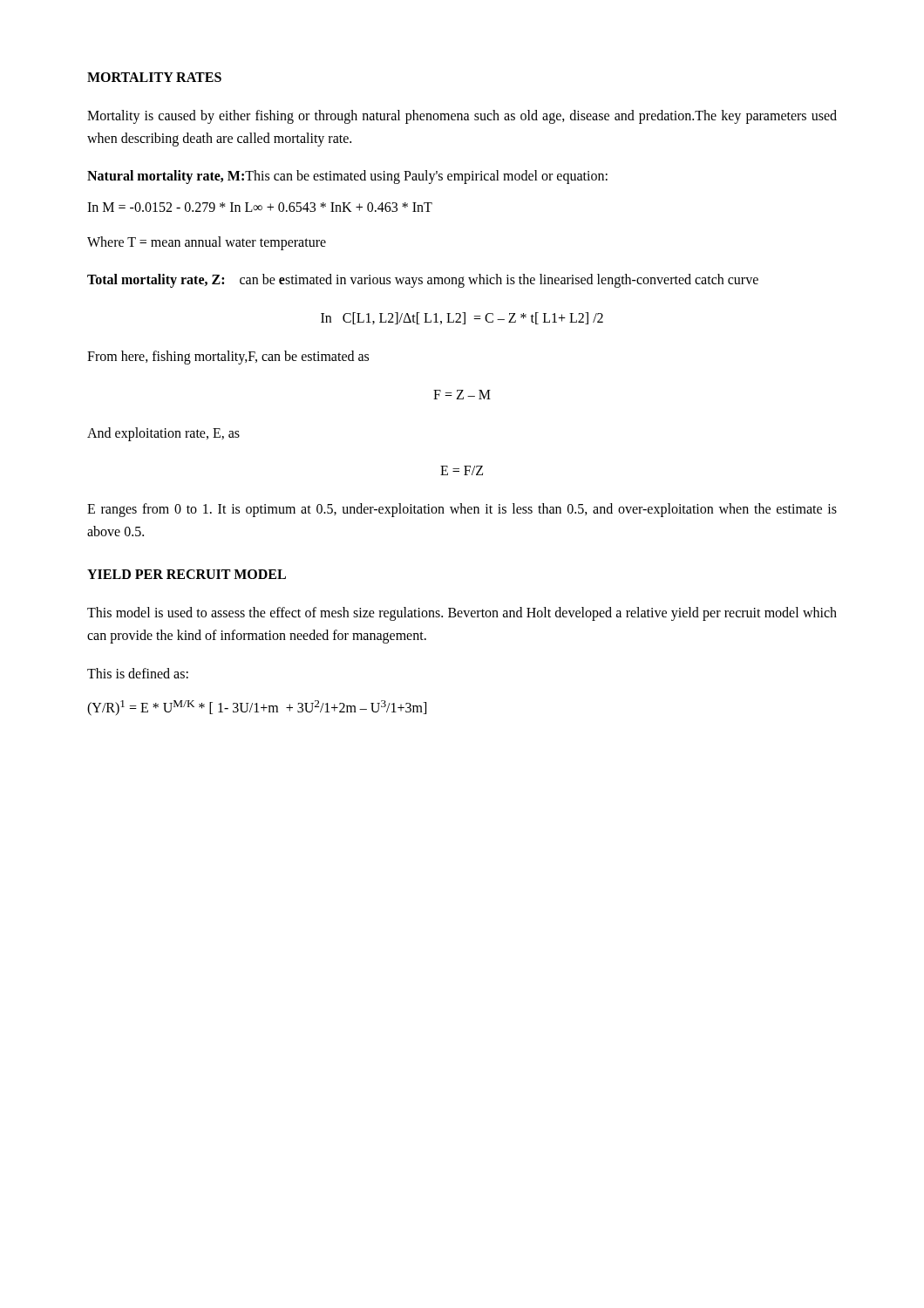
Task: Click on the text block that says "Mortality is caused by either fishing or through"
Action: coord(462,127)
